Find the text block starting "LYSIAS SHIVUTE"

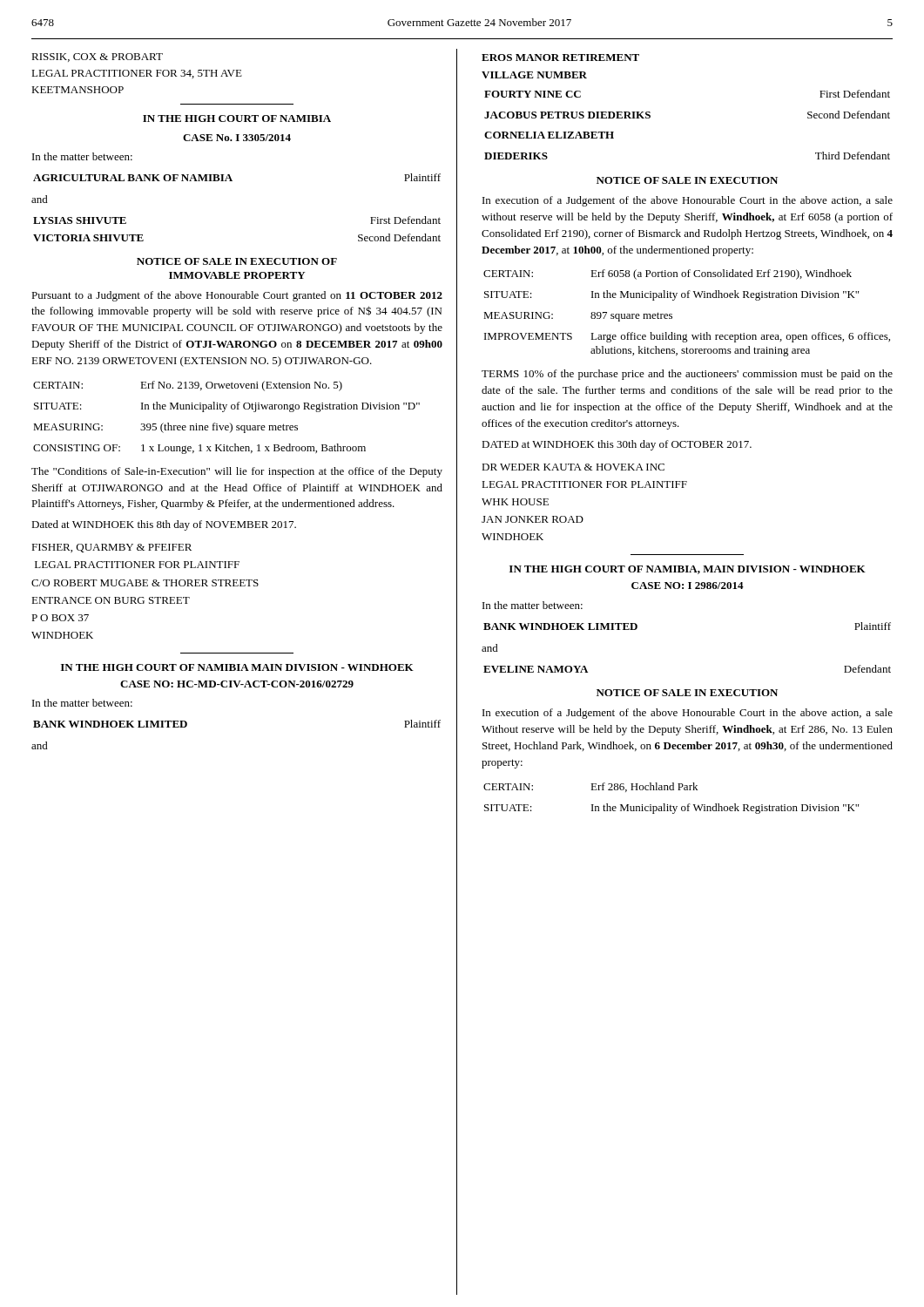point(80,220)
